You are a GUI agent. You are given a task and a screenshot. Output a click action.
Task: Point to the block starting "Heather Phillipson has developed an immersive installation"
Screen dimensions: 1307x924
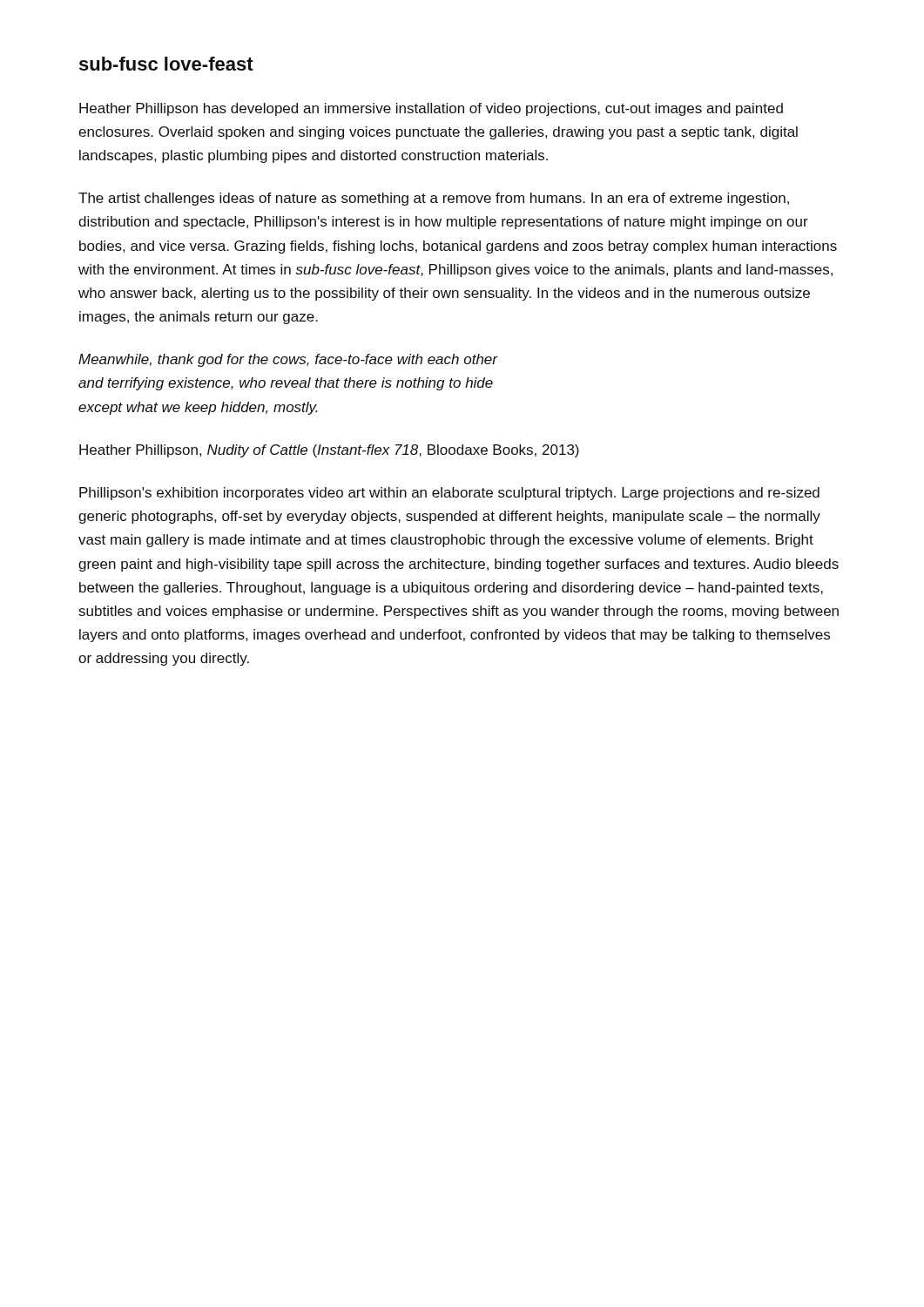pyautogui.click(x=438, y=132)
